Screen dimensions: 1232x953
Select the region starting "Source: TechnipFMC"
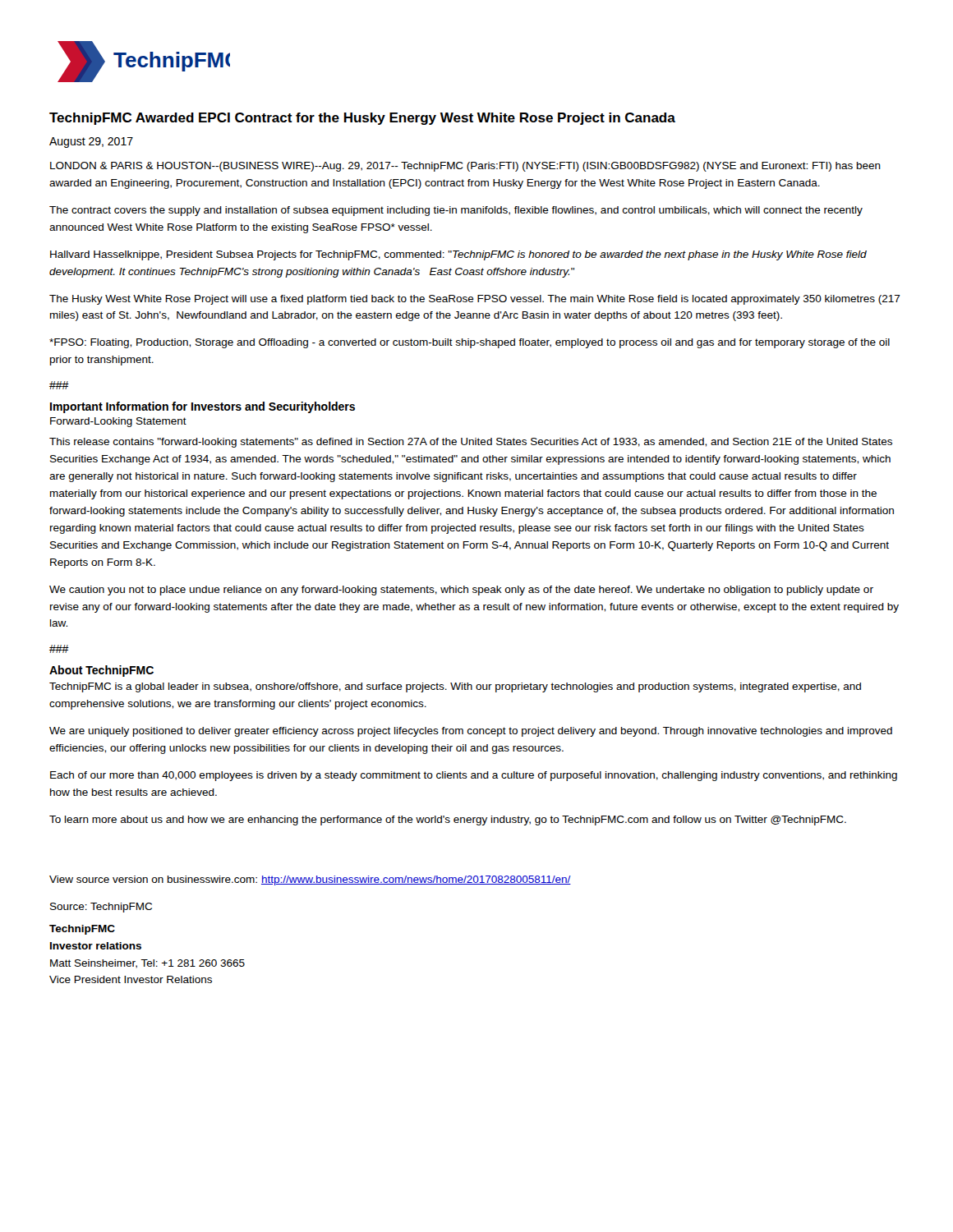click(x=101, y=906)
